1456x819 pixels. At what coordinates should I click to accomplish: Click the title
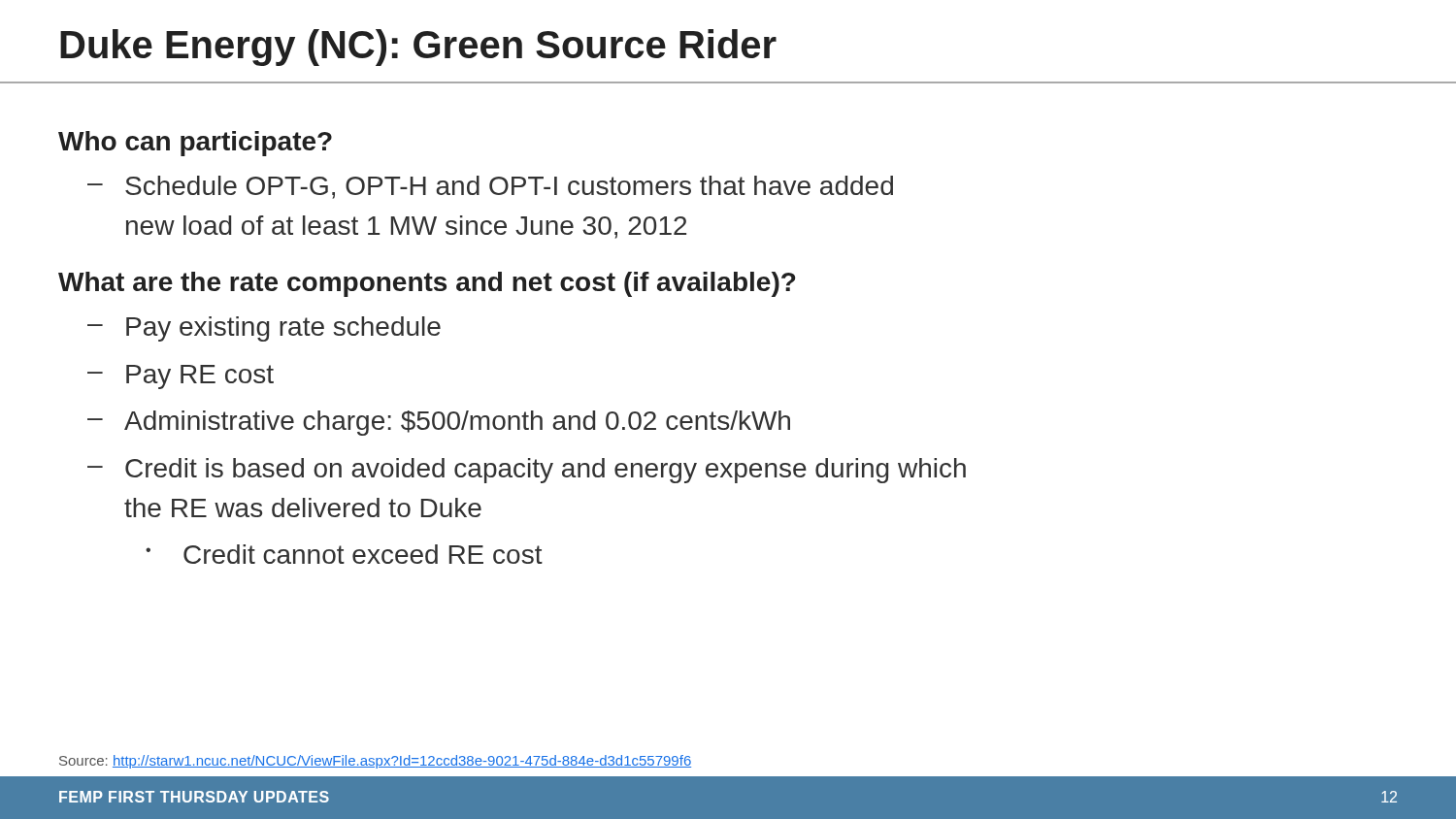point(418,45)
